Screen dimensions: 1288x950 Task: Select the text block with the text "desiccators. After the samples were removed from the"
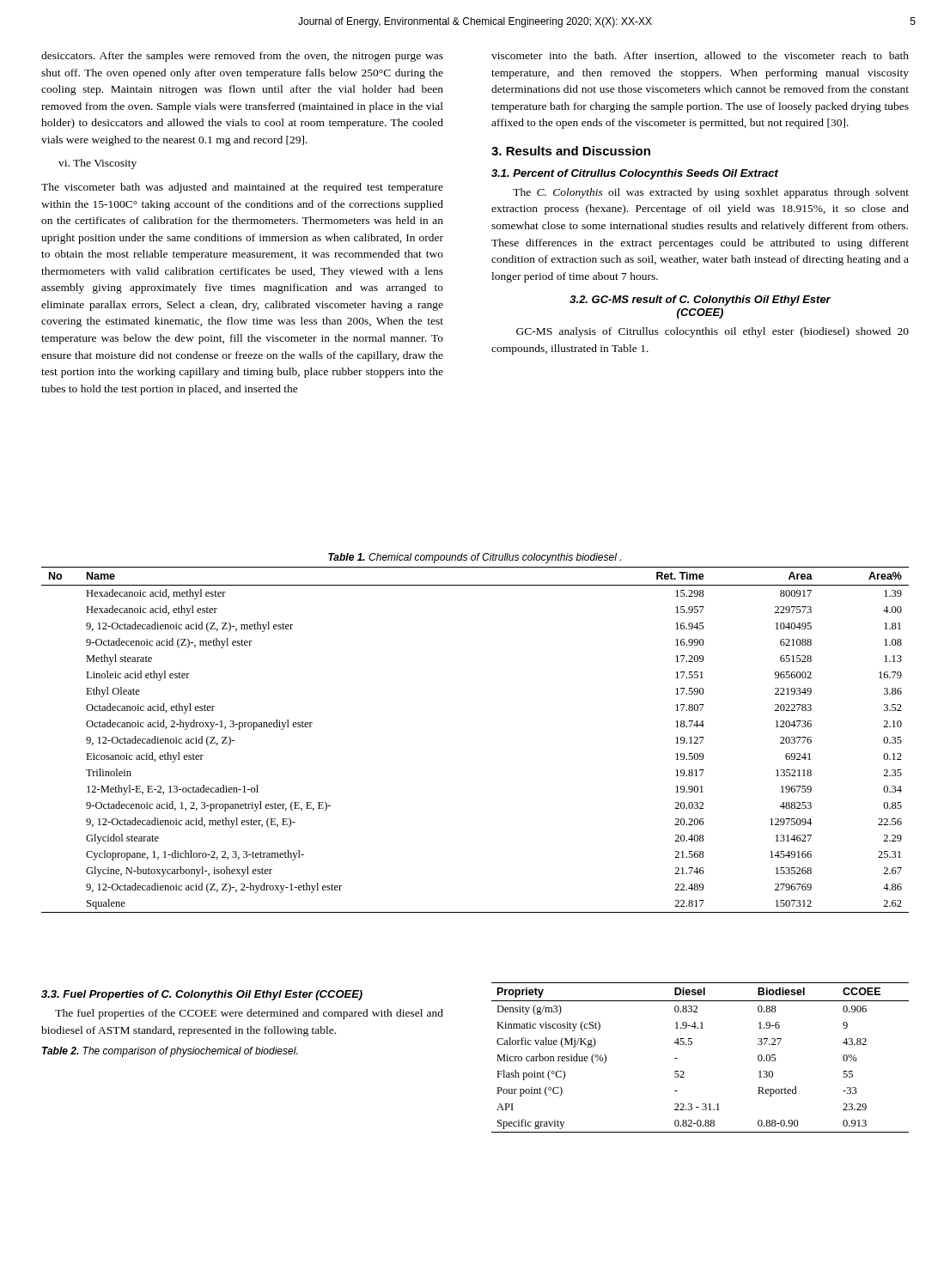click(x=242, y=97)
